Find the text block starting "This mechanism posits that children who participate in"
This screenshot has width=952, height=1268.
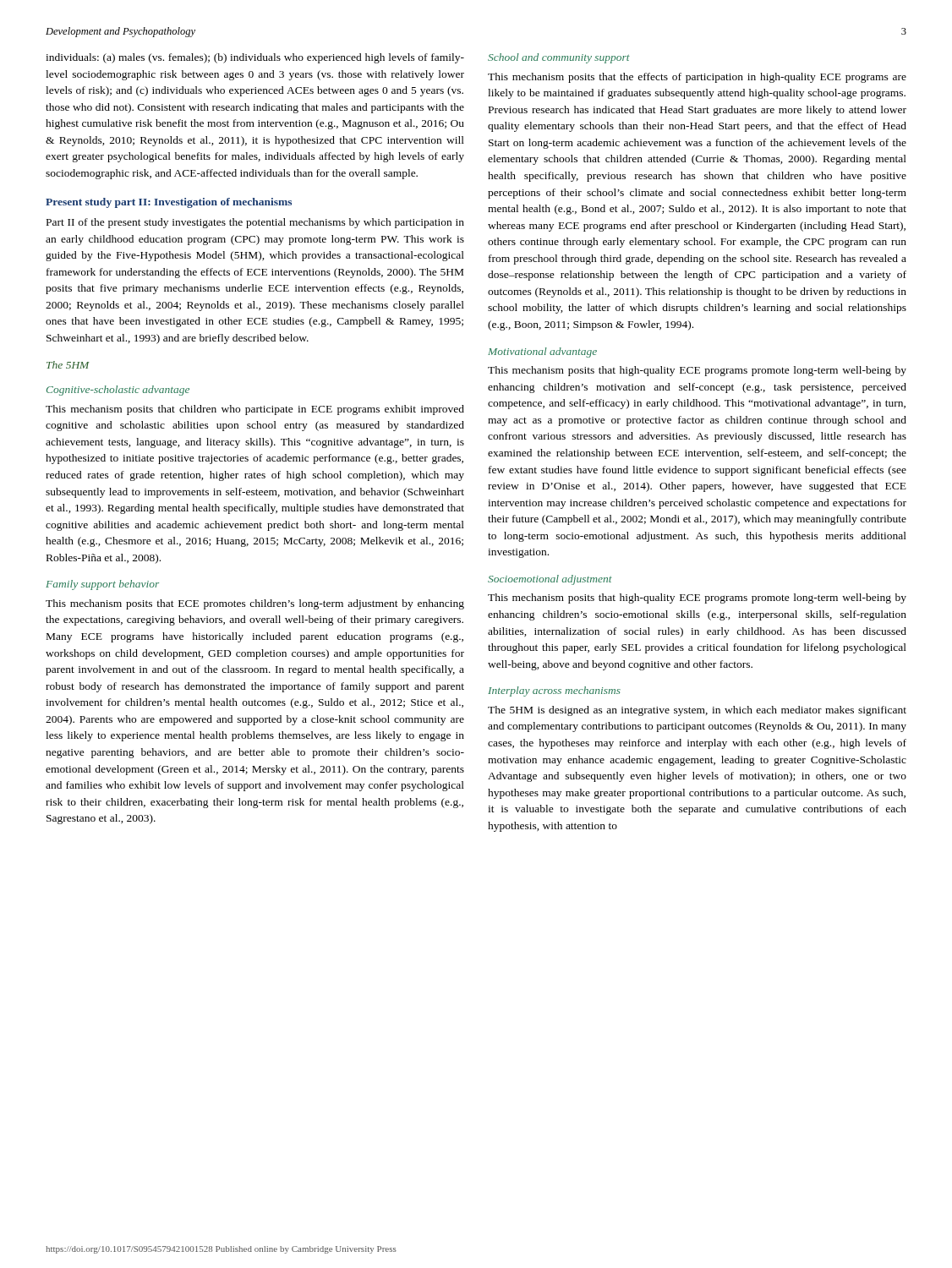(x=255, y=483)
